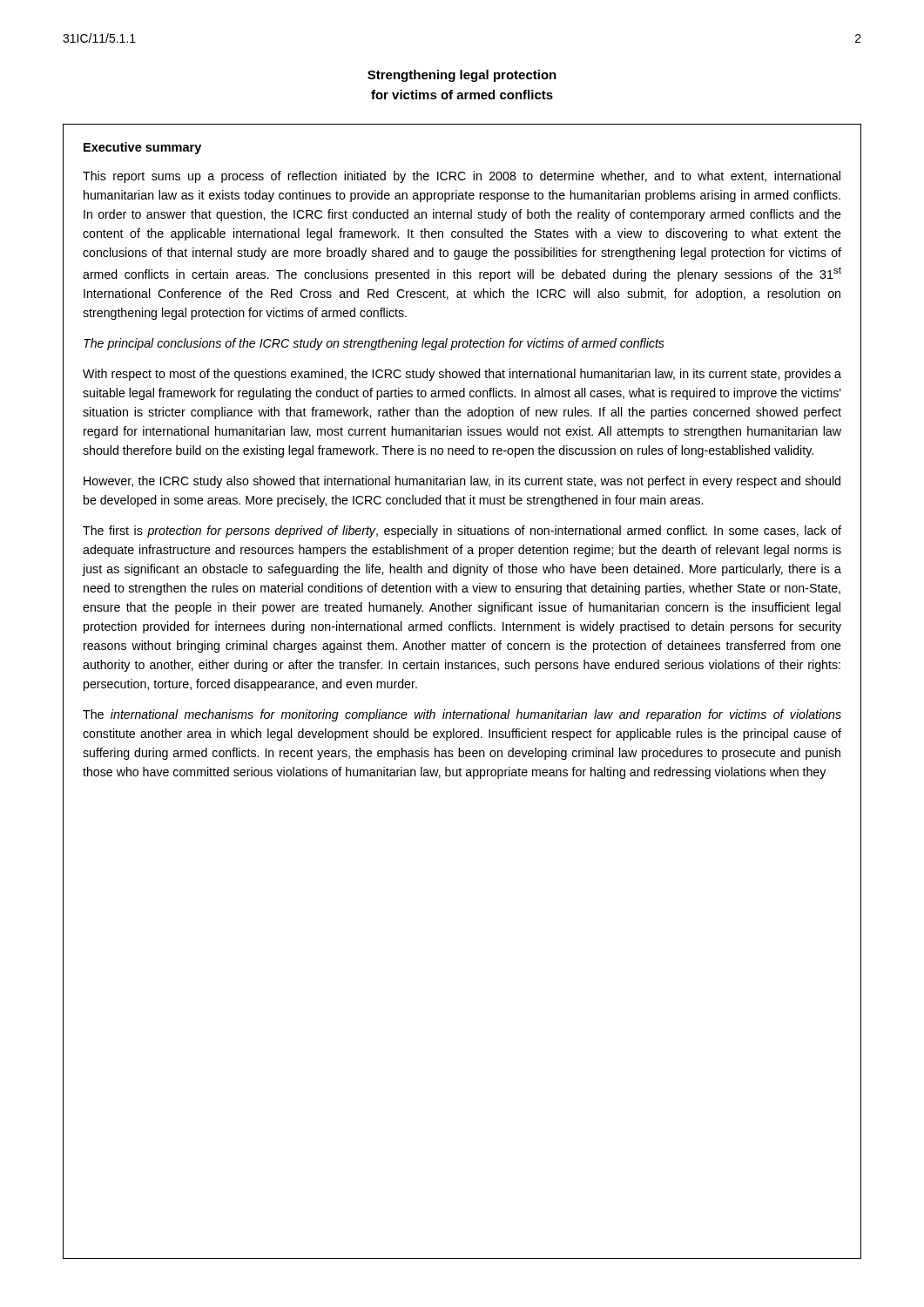The height and width of the screenshot is (1307, 924).
Task: Select the passage starting "The international mechanisms for monitoring"
Action: 462,743
